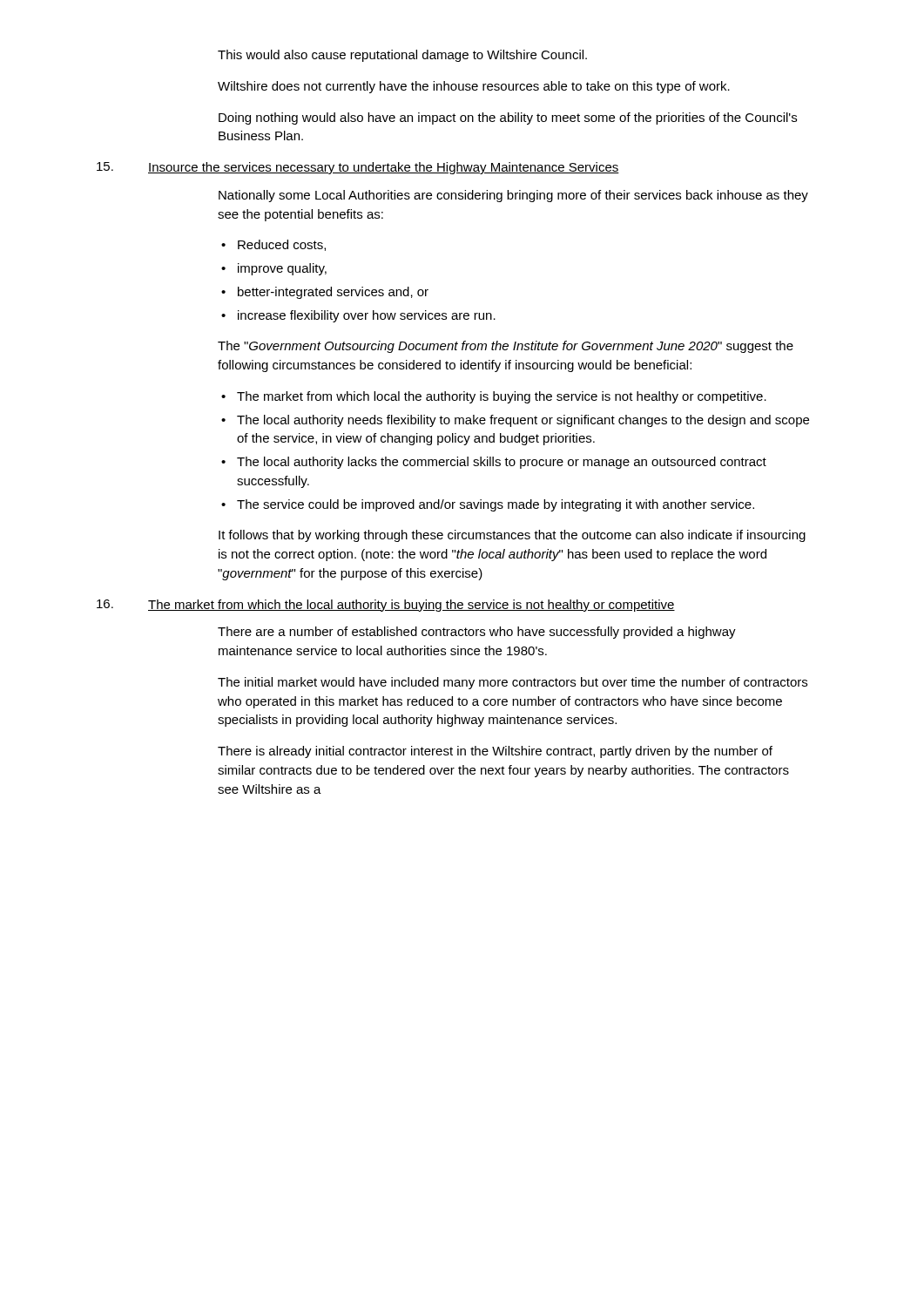Click on the text block starting "improve quality,"

click(x=282, y=268)
